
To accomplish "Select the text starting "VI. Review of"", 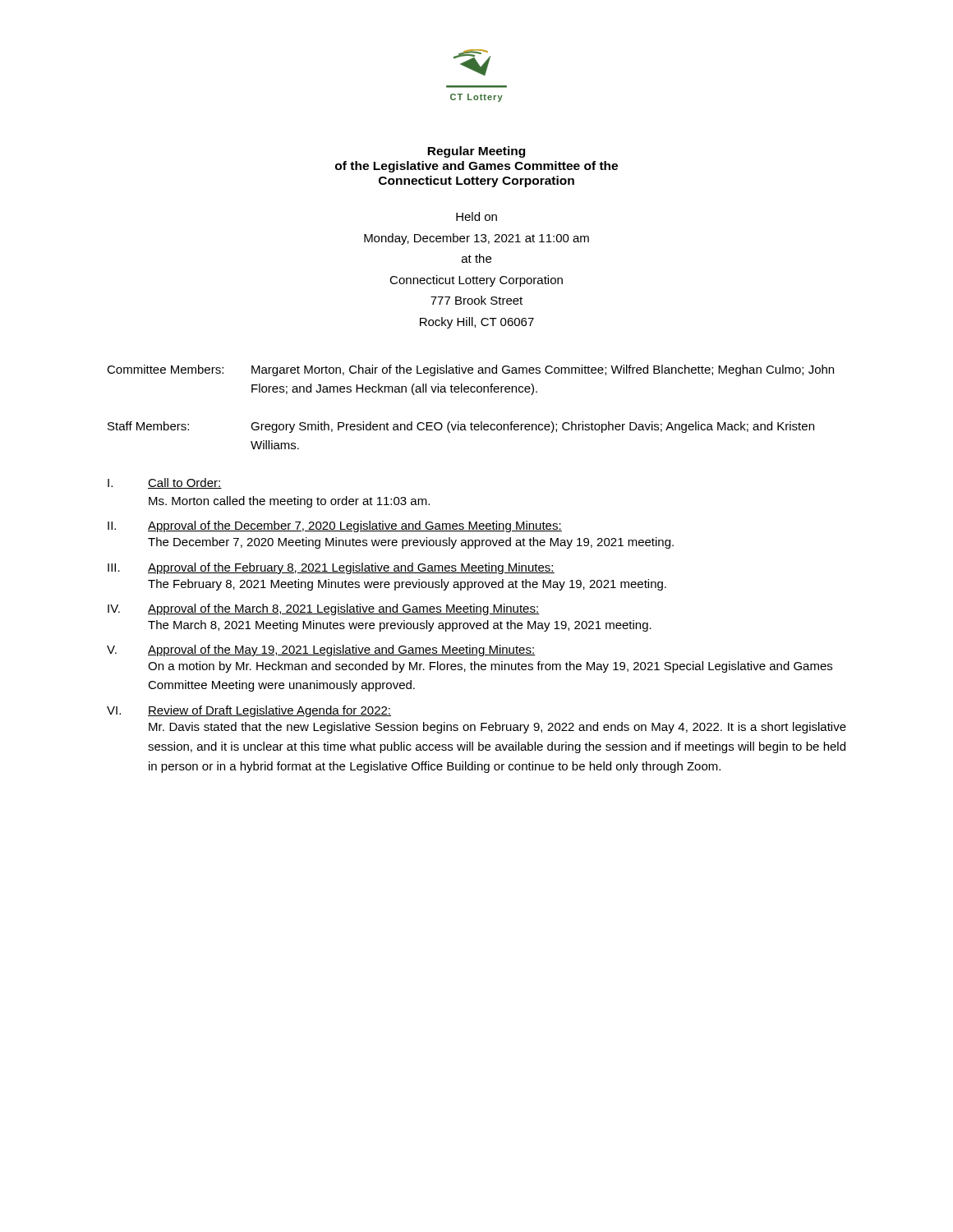I will [249, 711].
